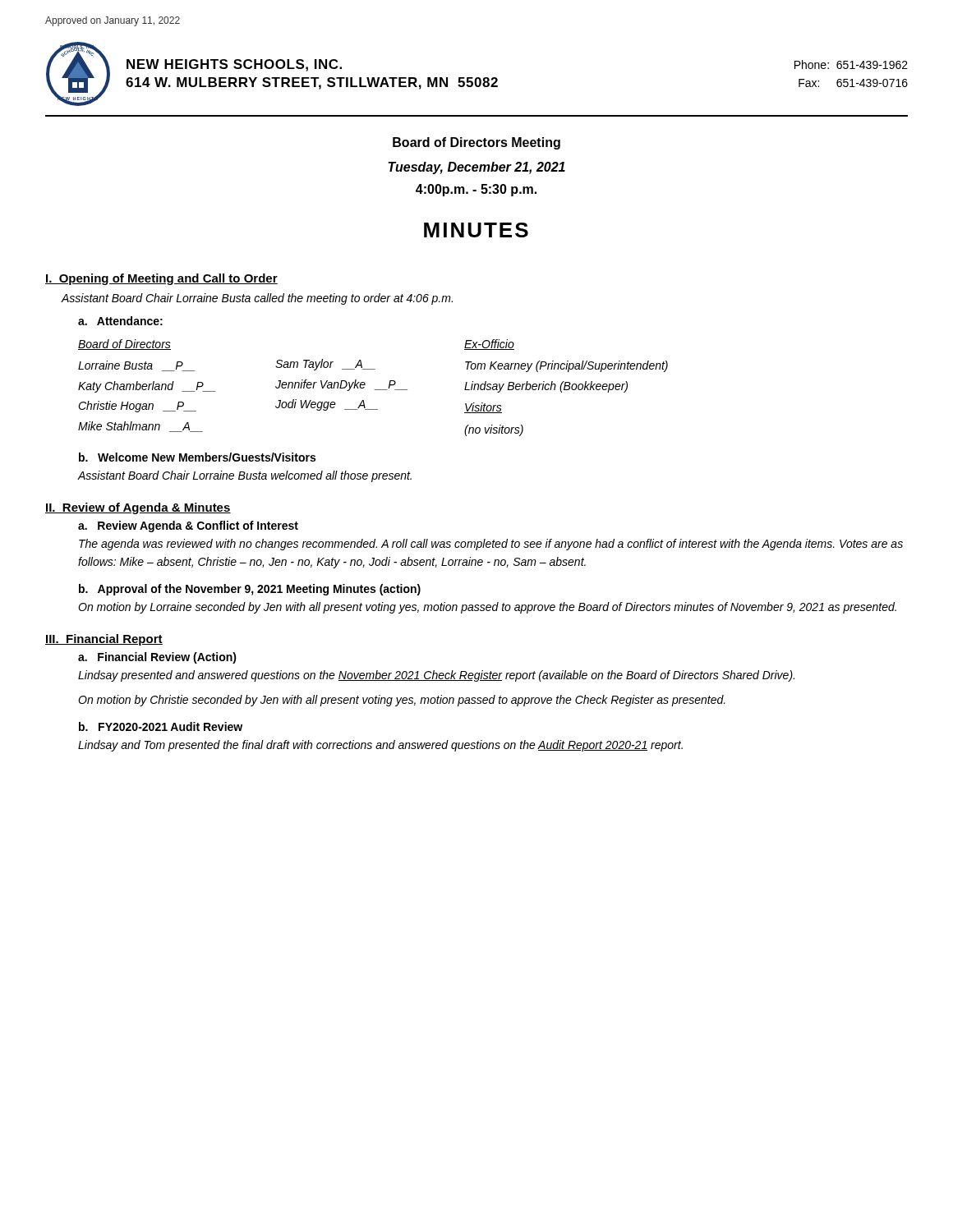953x1232 pixels.
Task: Click on the text block that reads "Assistant Board Chair Lorraine Busta called"
Action: pos(258,298)
